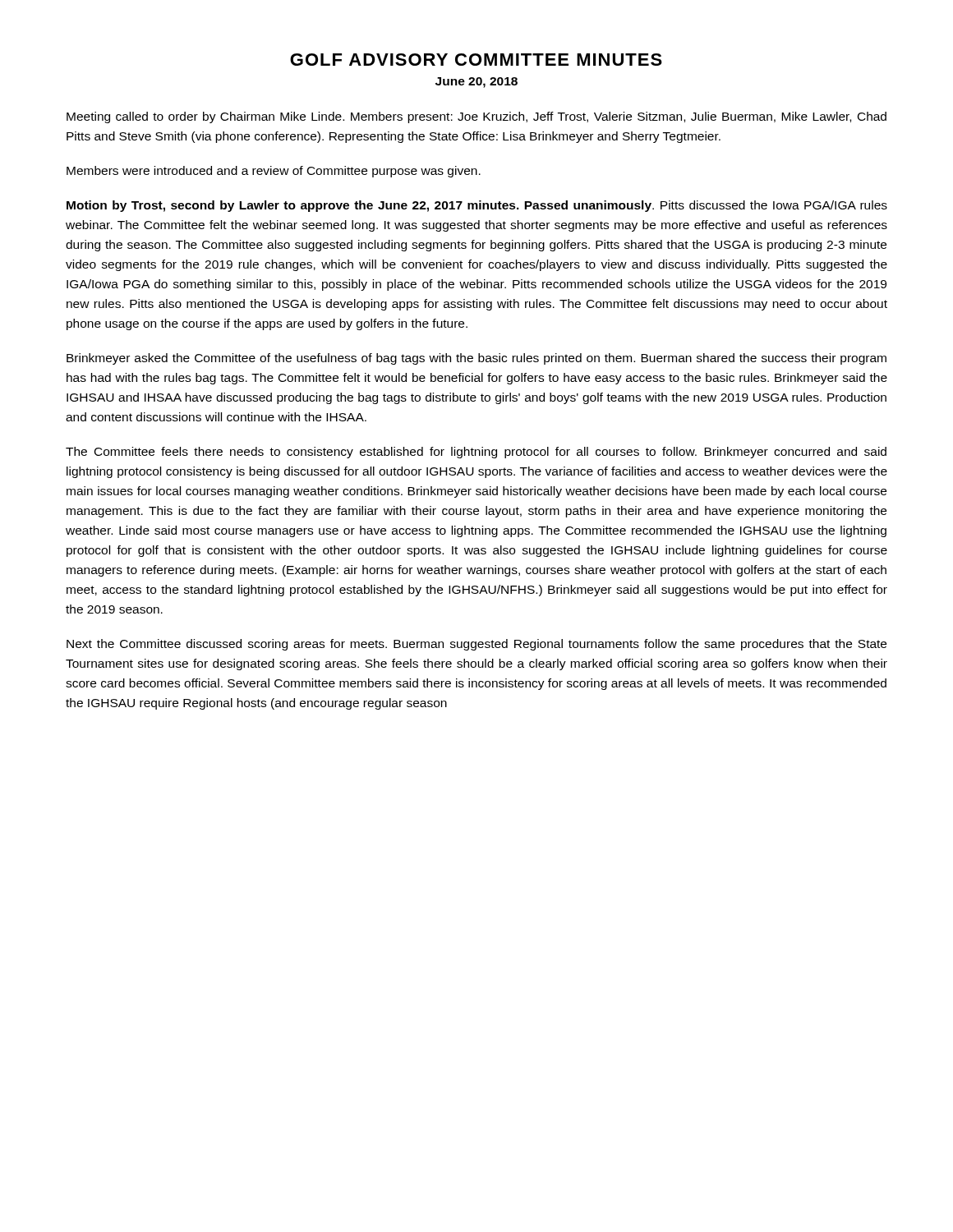The width and height of the screenshot is (953, 1232).
Task: Select the title that says "GOLF ADVISORY COMMITTEE MINUTES June 20,"
Action: point(476,69)
